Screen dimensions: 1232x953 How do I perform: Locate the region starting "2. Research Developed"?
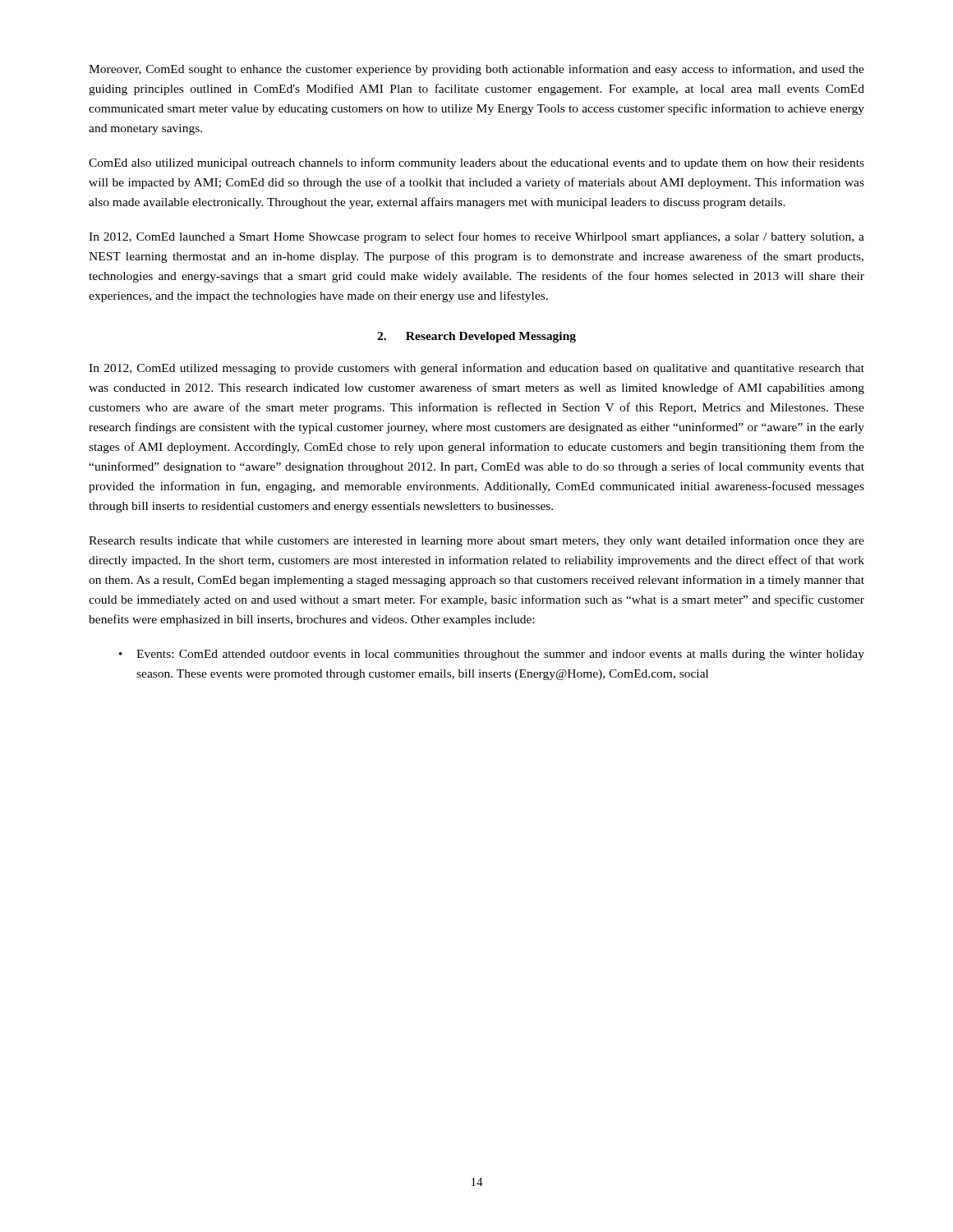click(x=476, y=336)
